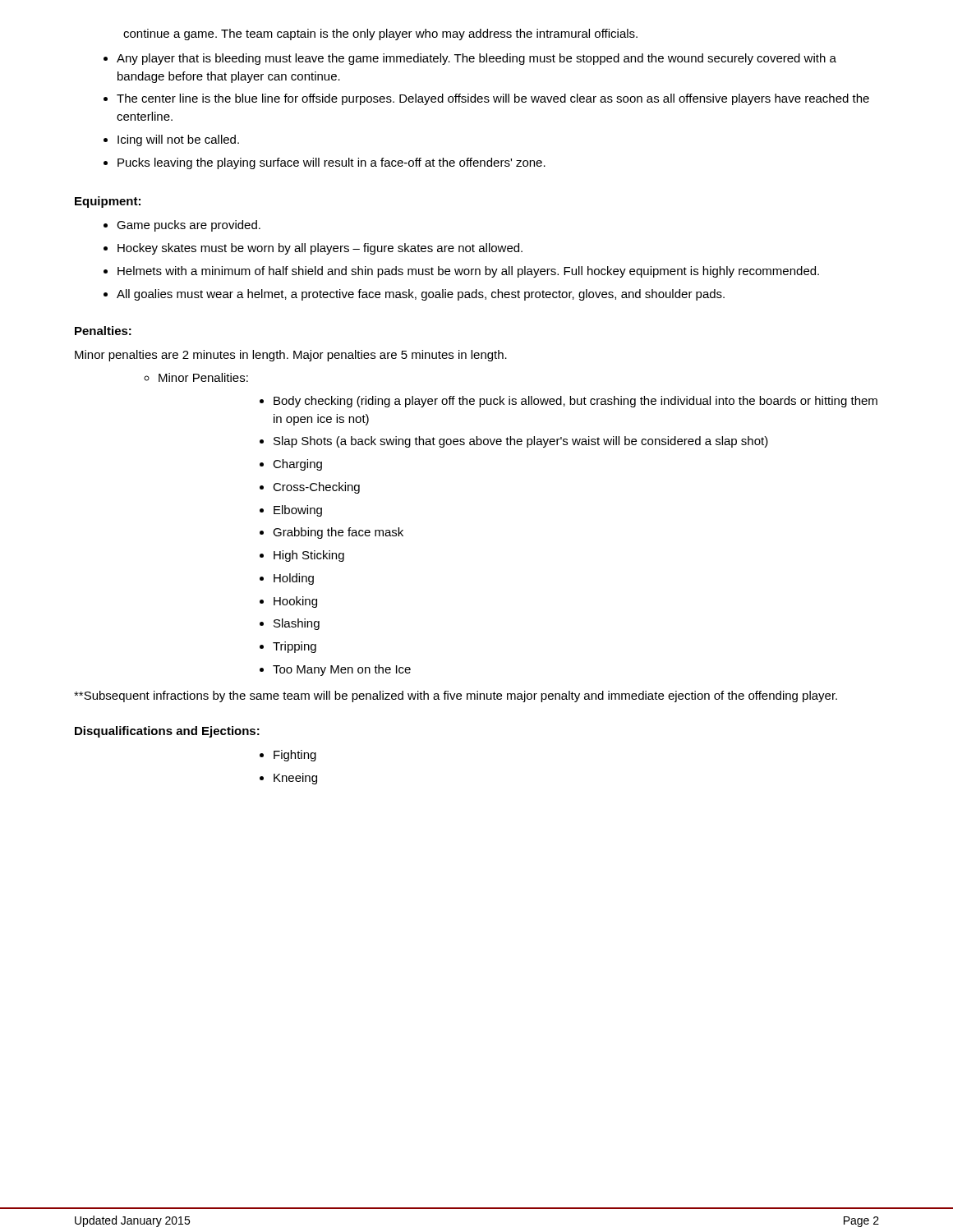Select the text starting "Body checking (riding a player off the puck"
Image resolution: width=953 pixels, height=1232 pixels.
tap(576, 409)
